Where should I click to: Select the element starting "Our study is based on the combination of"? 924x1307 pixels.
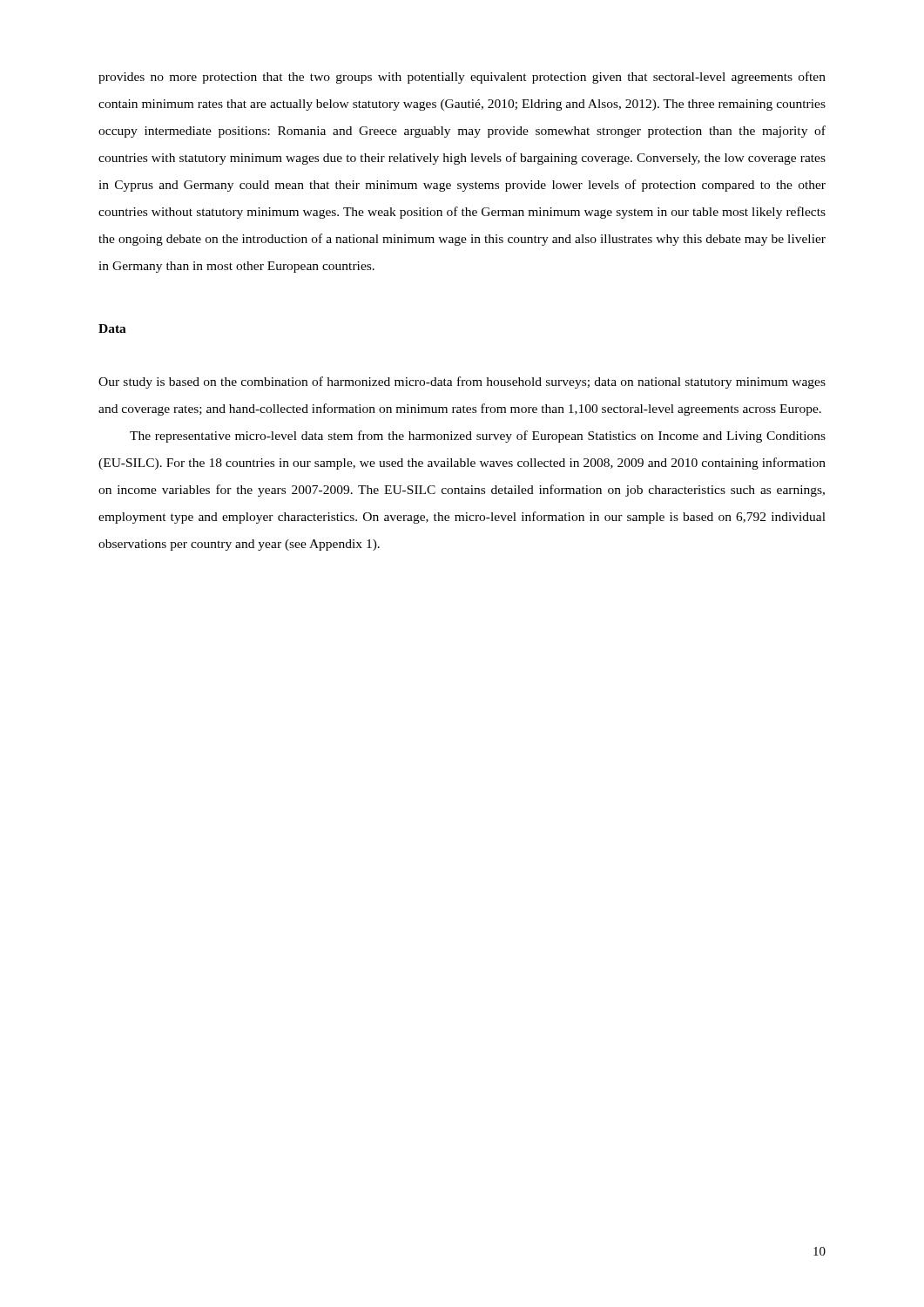coord(462,395)
